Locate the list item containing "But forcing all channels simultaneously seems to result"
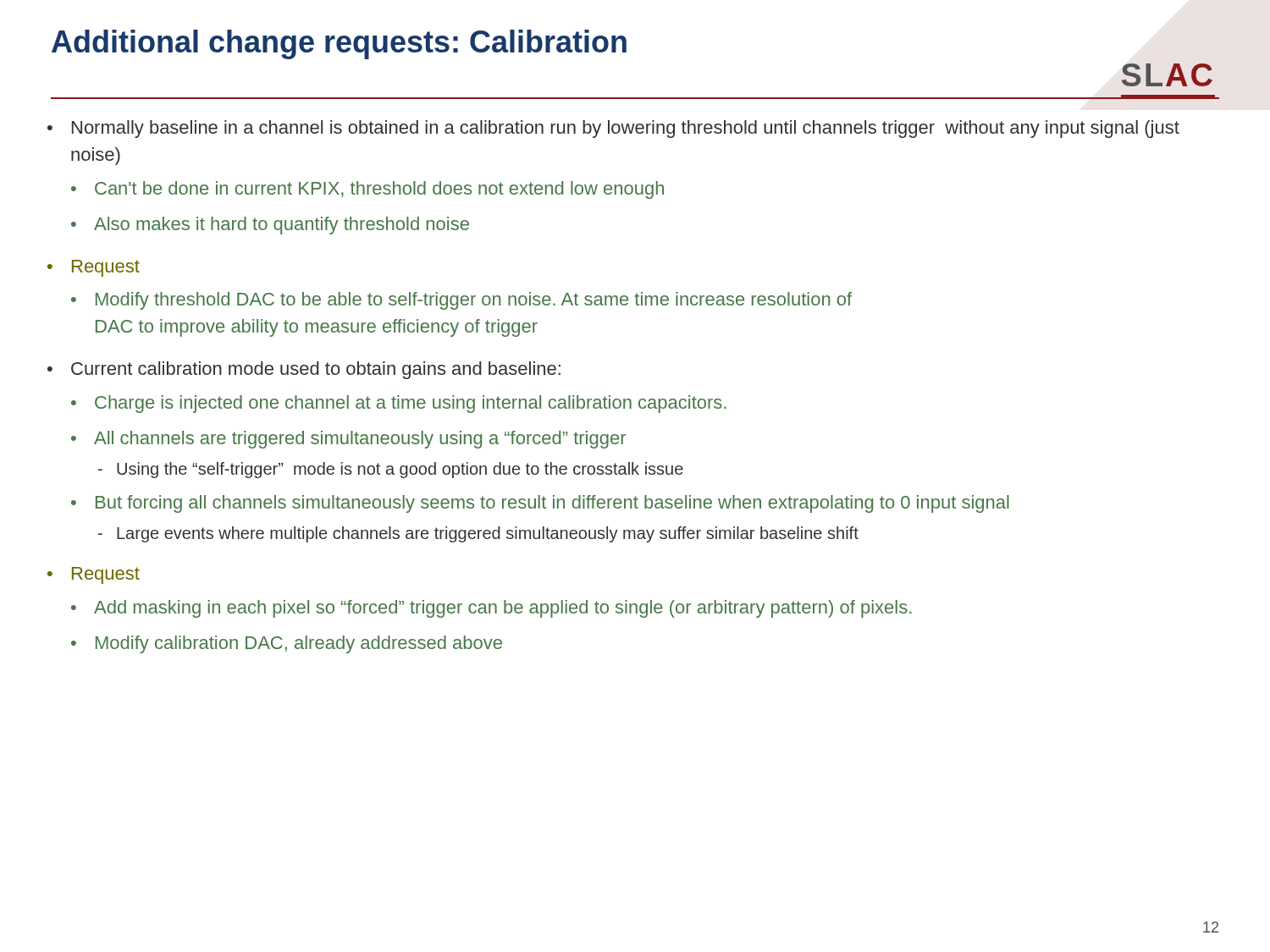 [657, 518]
